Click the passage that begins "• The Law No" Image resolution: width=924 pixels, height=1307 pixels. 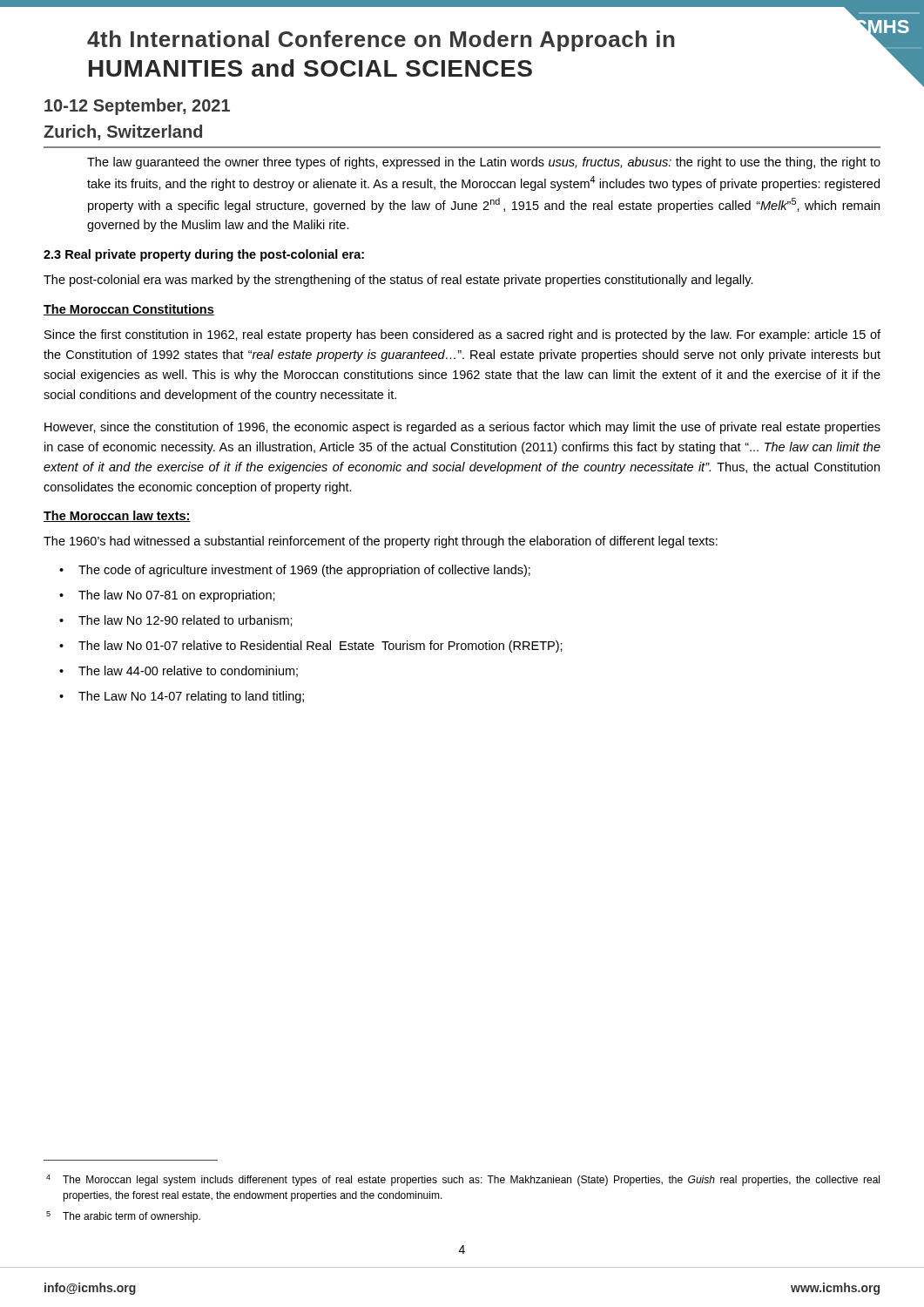coord(182,696)
